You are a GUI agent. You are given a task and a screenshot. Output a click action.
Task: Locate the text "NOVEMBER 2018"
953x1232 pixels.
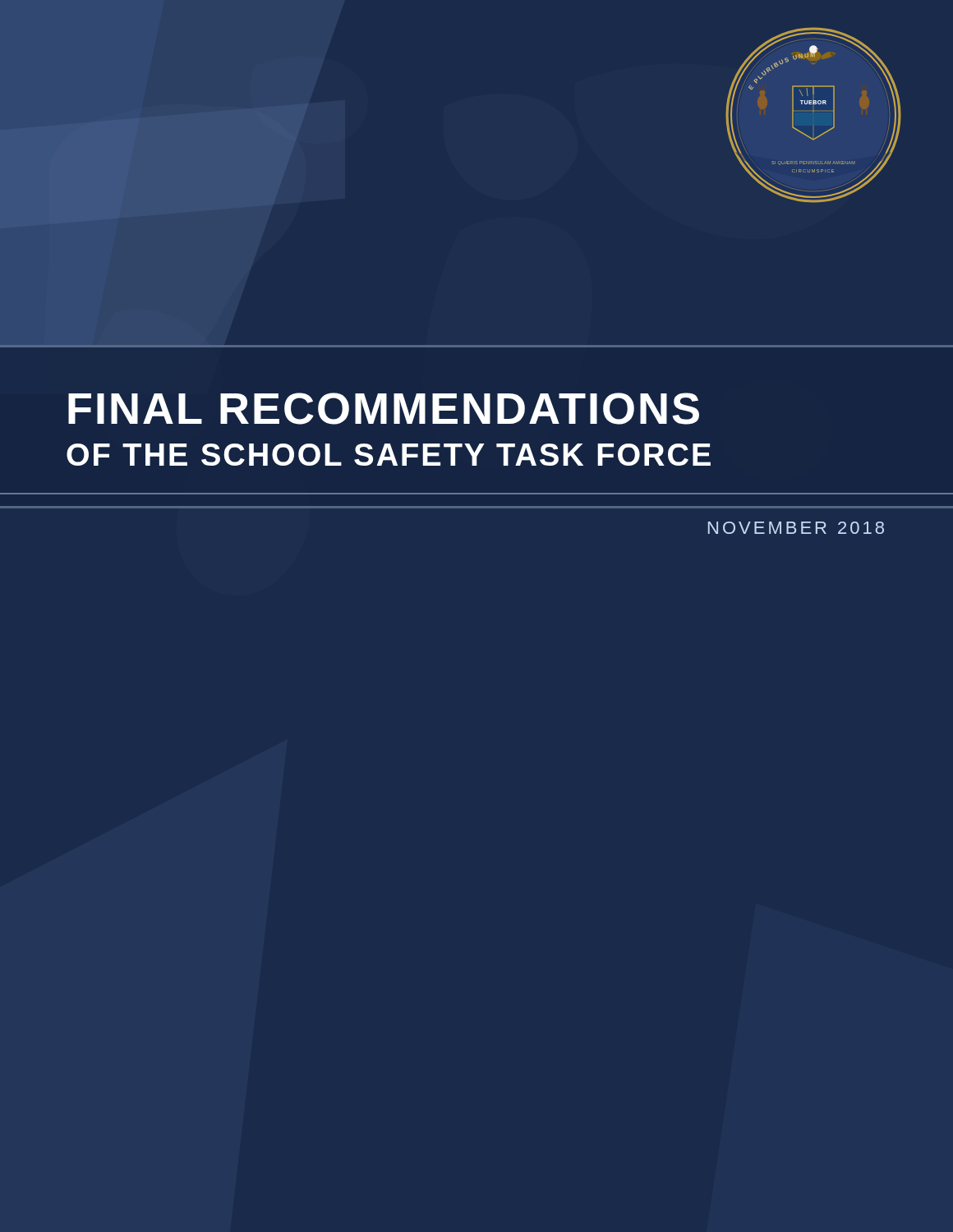797,528
